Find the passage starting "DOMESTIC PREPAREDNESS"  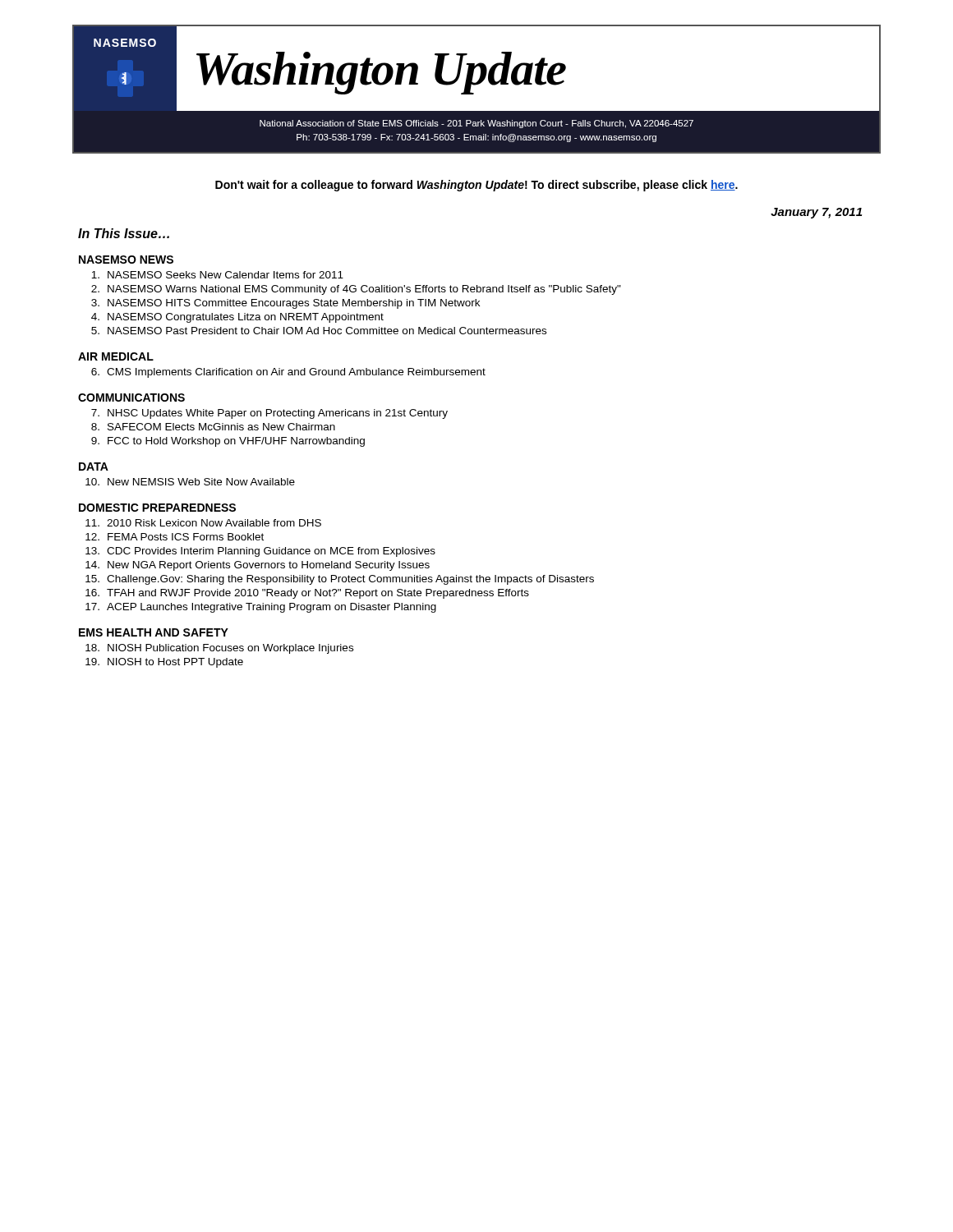click(157, 507)
